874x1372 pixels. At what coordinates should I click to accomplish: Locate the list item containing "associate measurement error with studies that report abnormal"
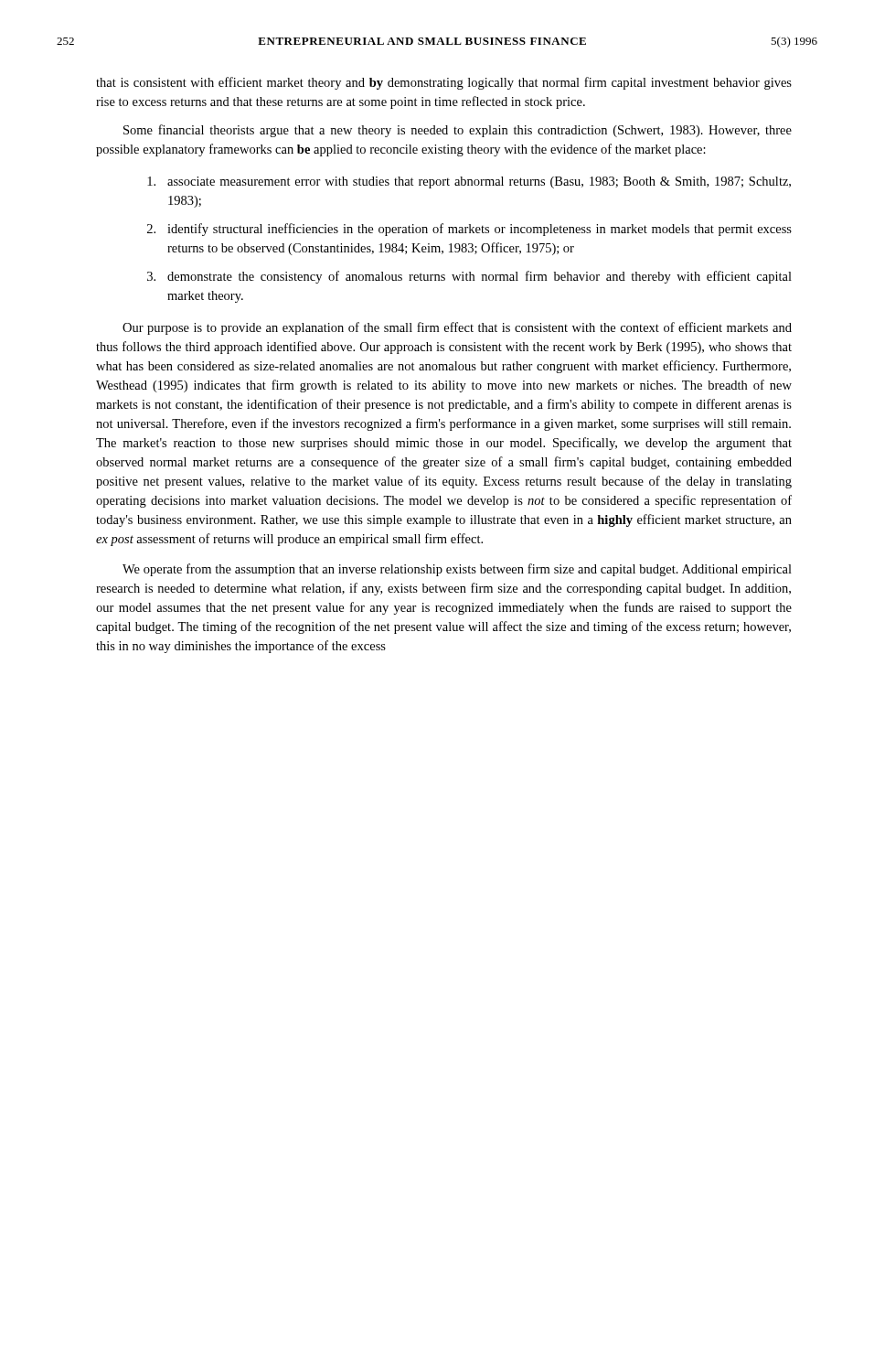point(444,191)
